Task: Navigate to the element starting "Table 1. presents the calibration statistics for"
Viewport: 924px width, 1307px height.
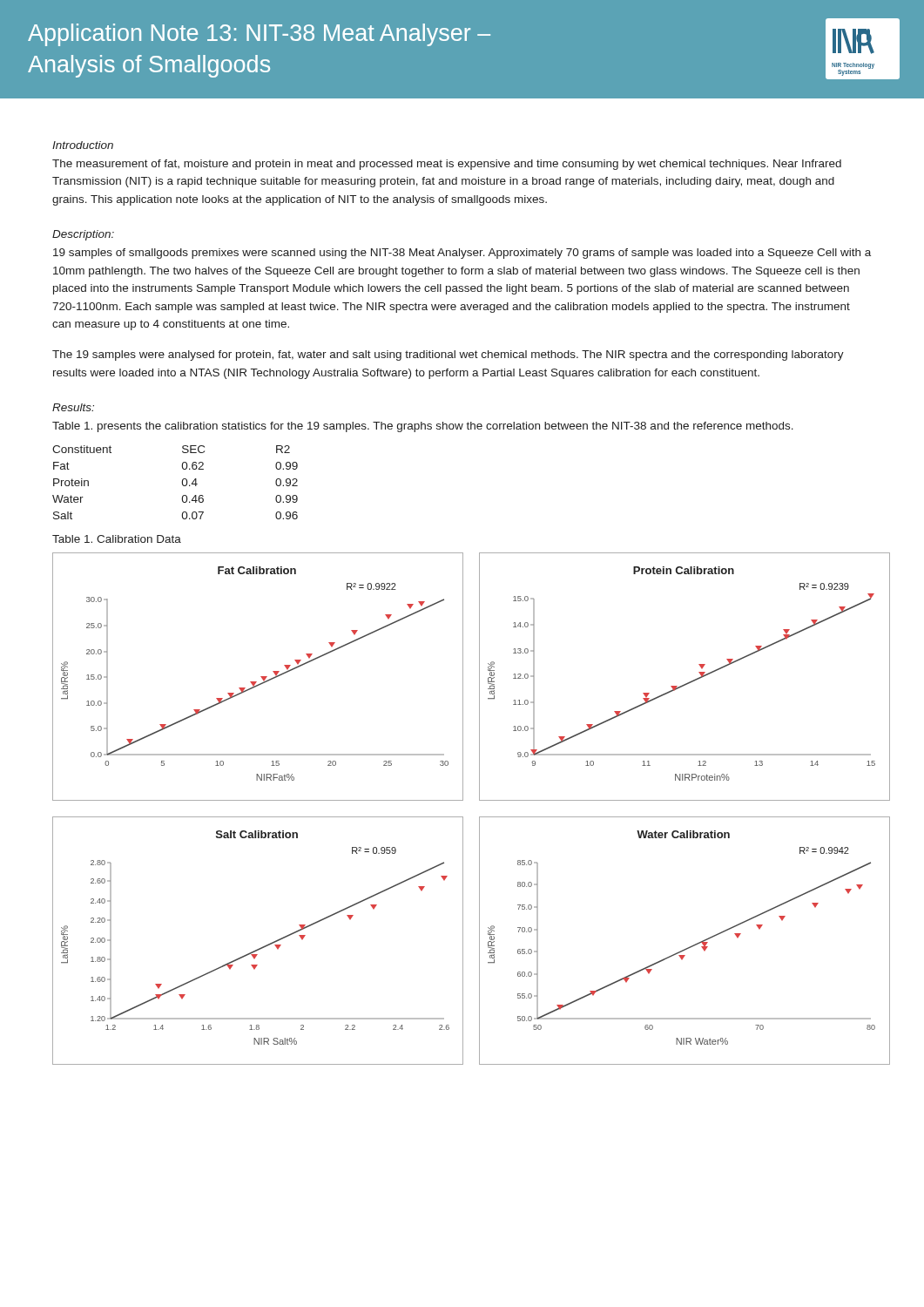Action: pyautogui.click(x=423, y=426)
